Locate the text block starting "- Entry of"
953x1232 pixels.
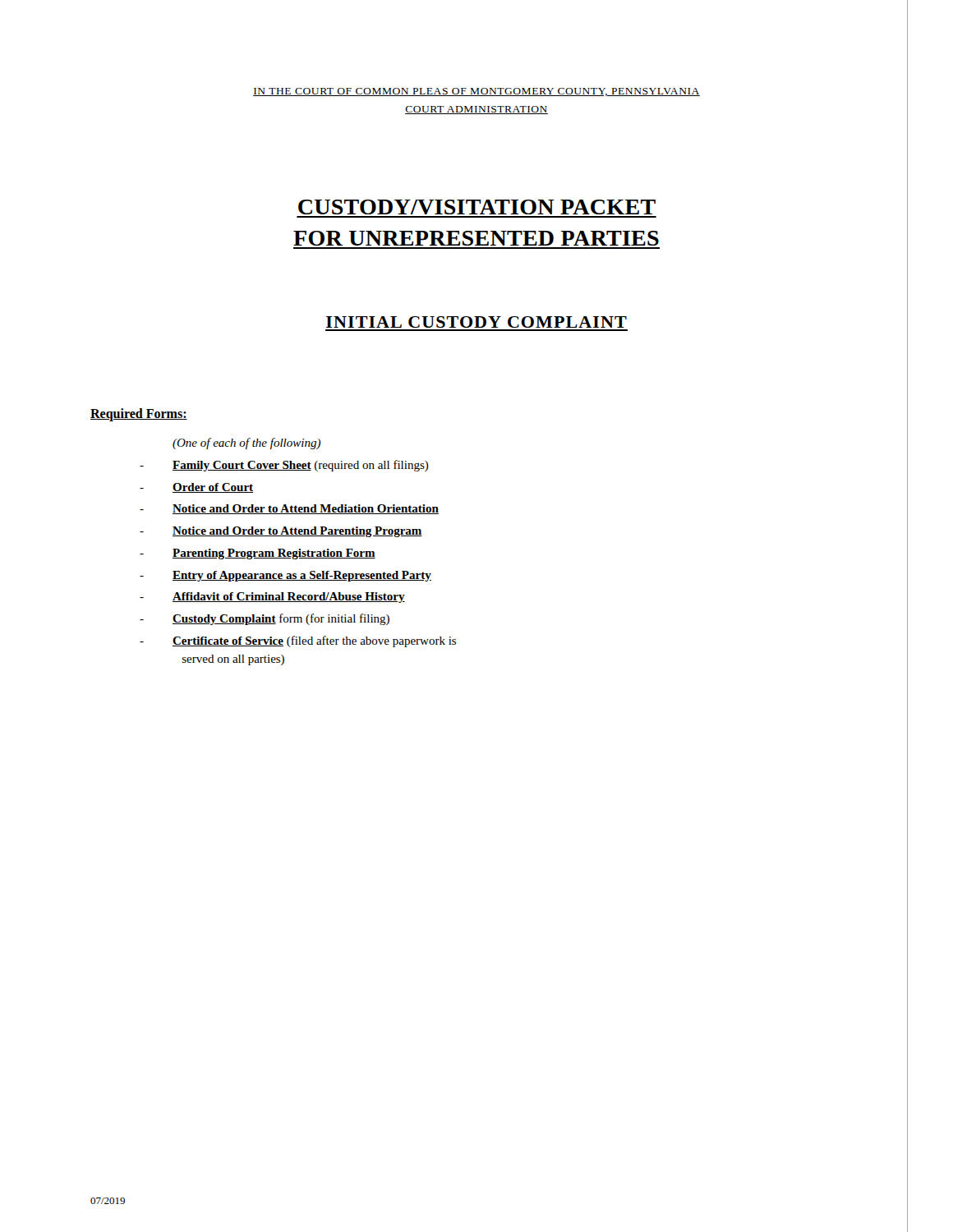click(285, 576)
